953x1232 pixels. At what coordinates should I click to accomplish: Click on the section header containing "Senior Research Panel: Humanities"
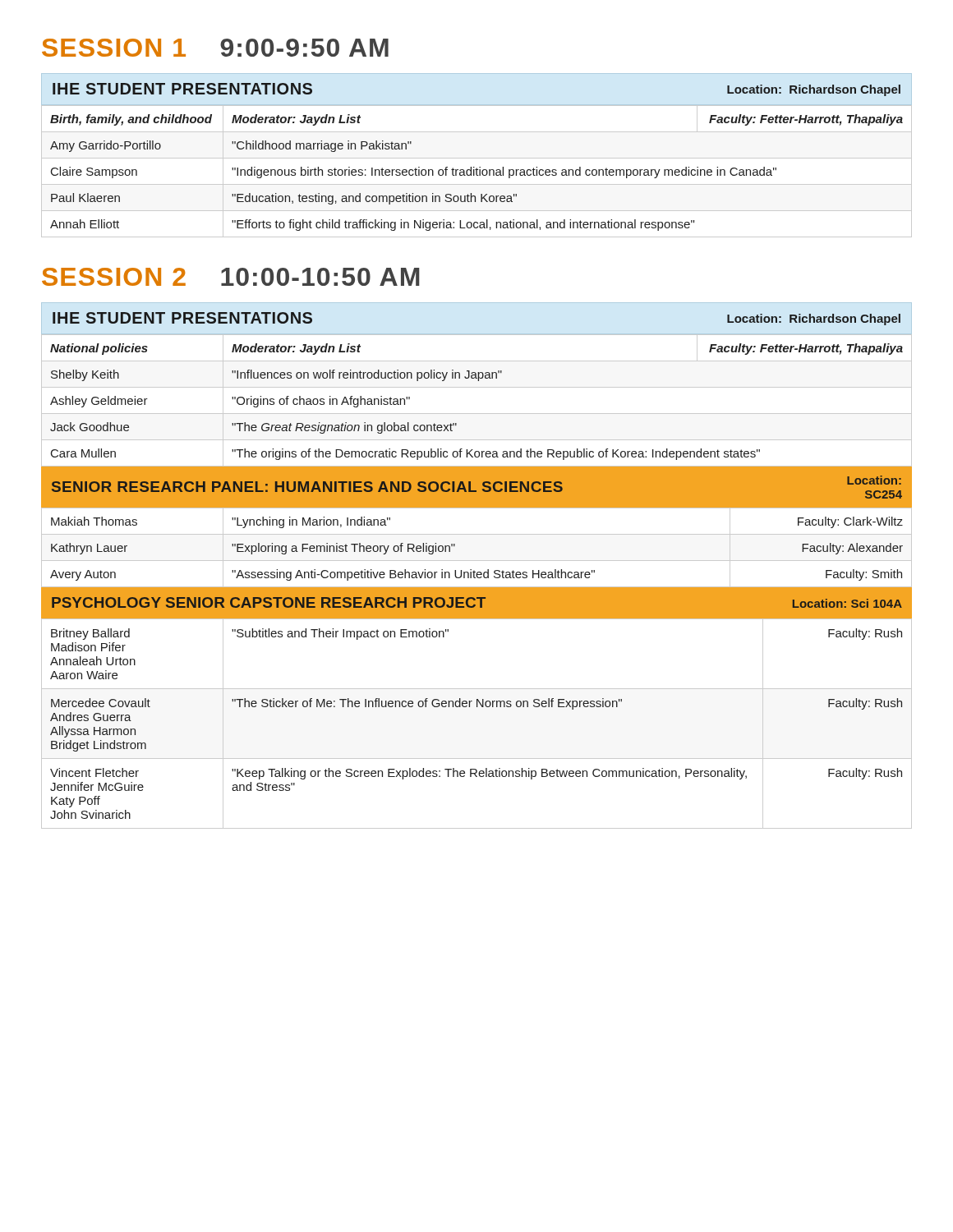476,487
